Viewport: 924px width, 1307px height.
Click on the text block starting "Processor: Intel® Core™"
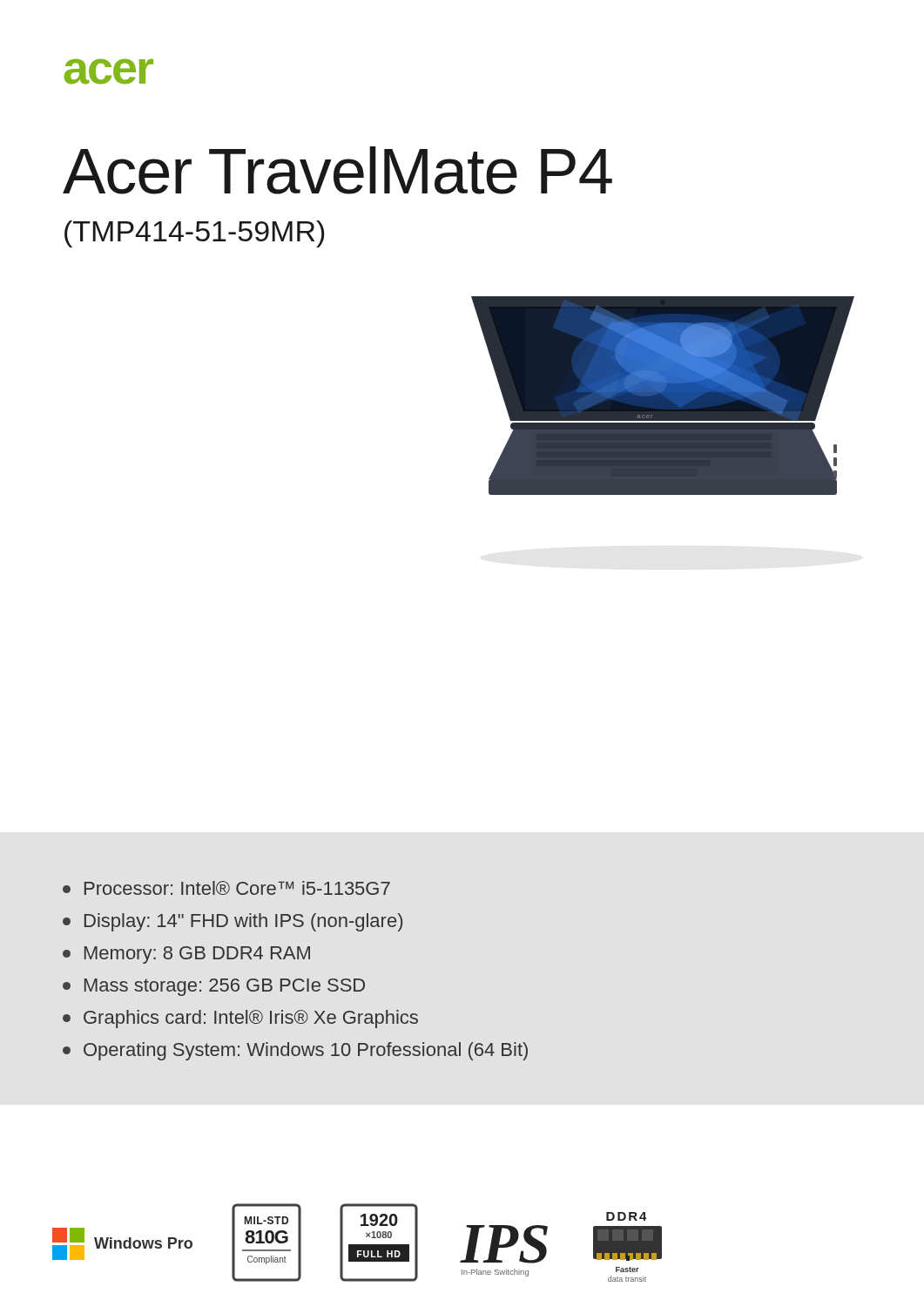(227, 889)
